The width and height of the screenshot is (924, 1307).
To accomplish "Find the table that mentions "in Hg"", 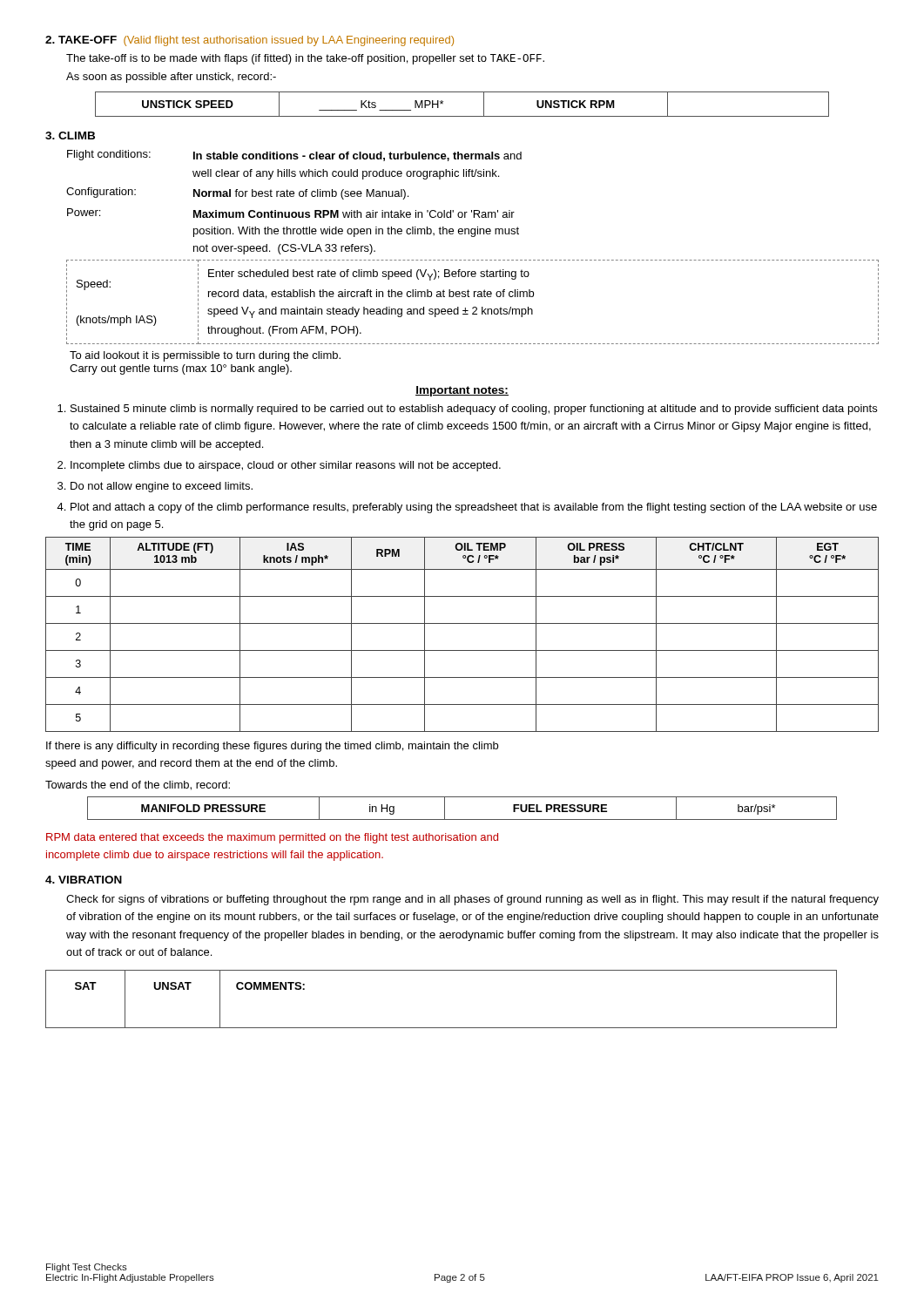I will click(x=462, y=808).
